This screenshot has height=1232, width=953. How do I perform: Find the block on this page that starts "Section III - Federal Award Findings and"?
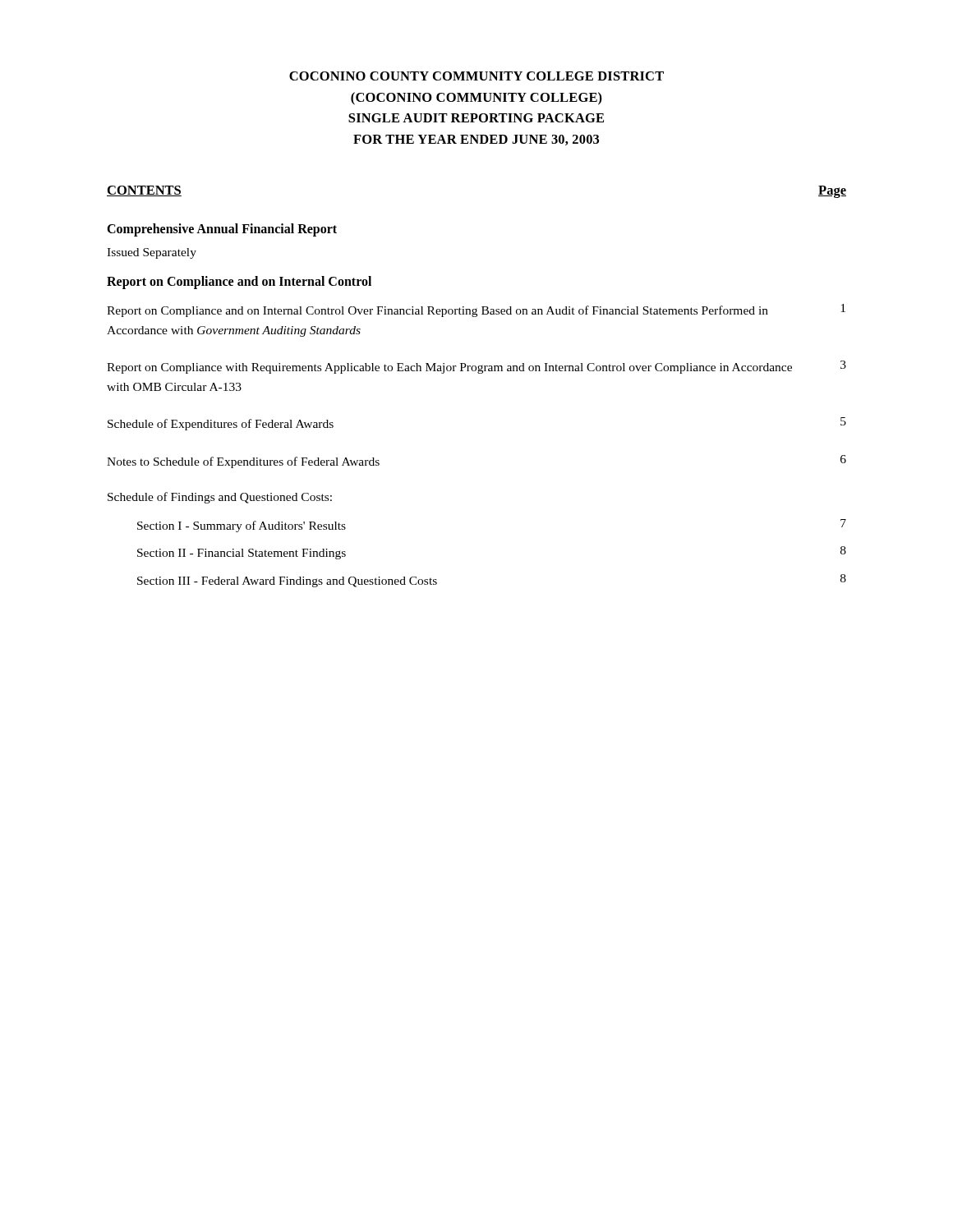point(287,580)
